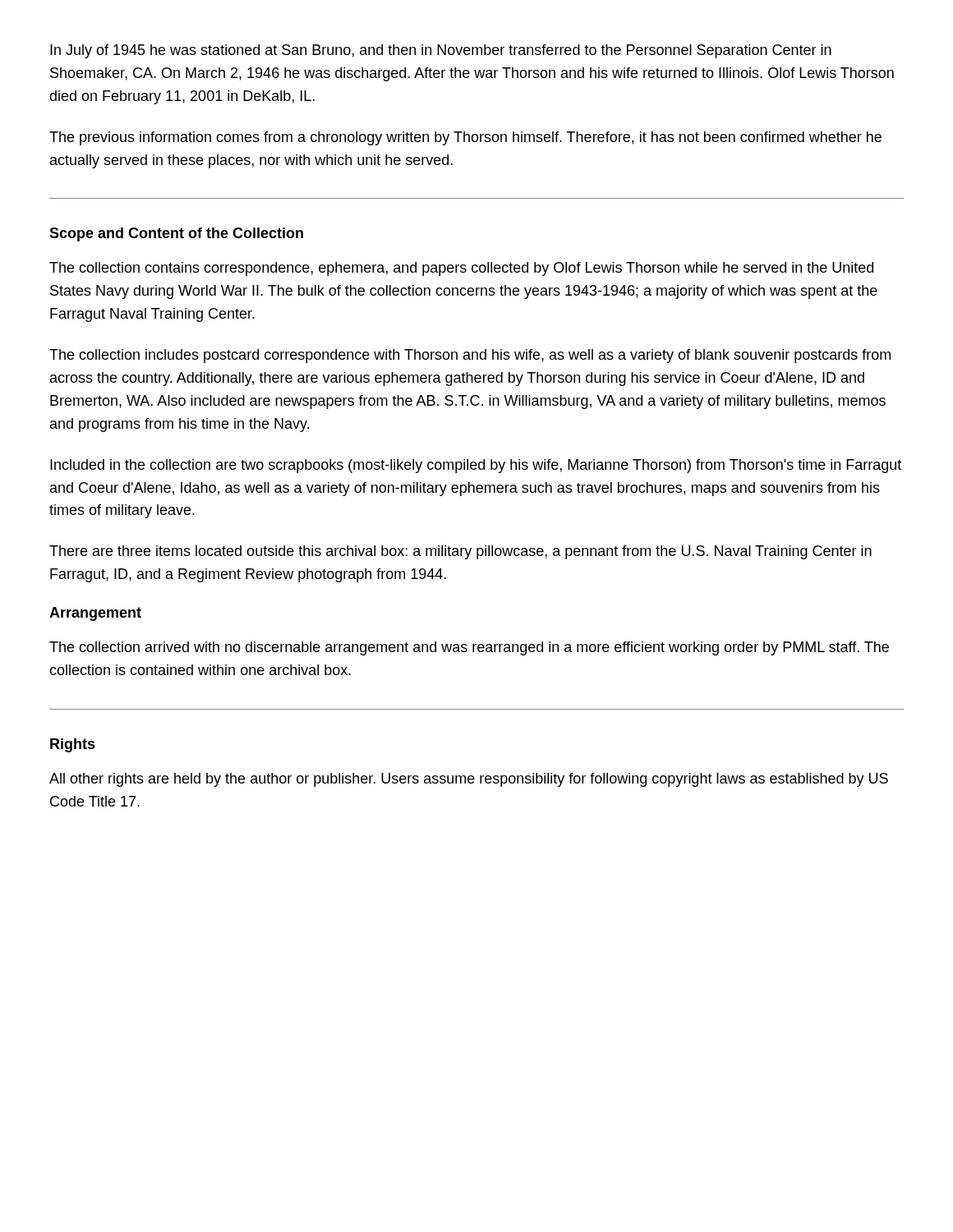Point to the text block starting "In July of"
The width and height of the screenshot is (953, 1232).
[x=472, y=73]
